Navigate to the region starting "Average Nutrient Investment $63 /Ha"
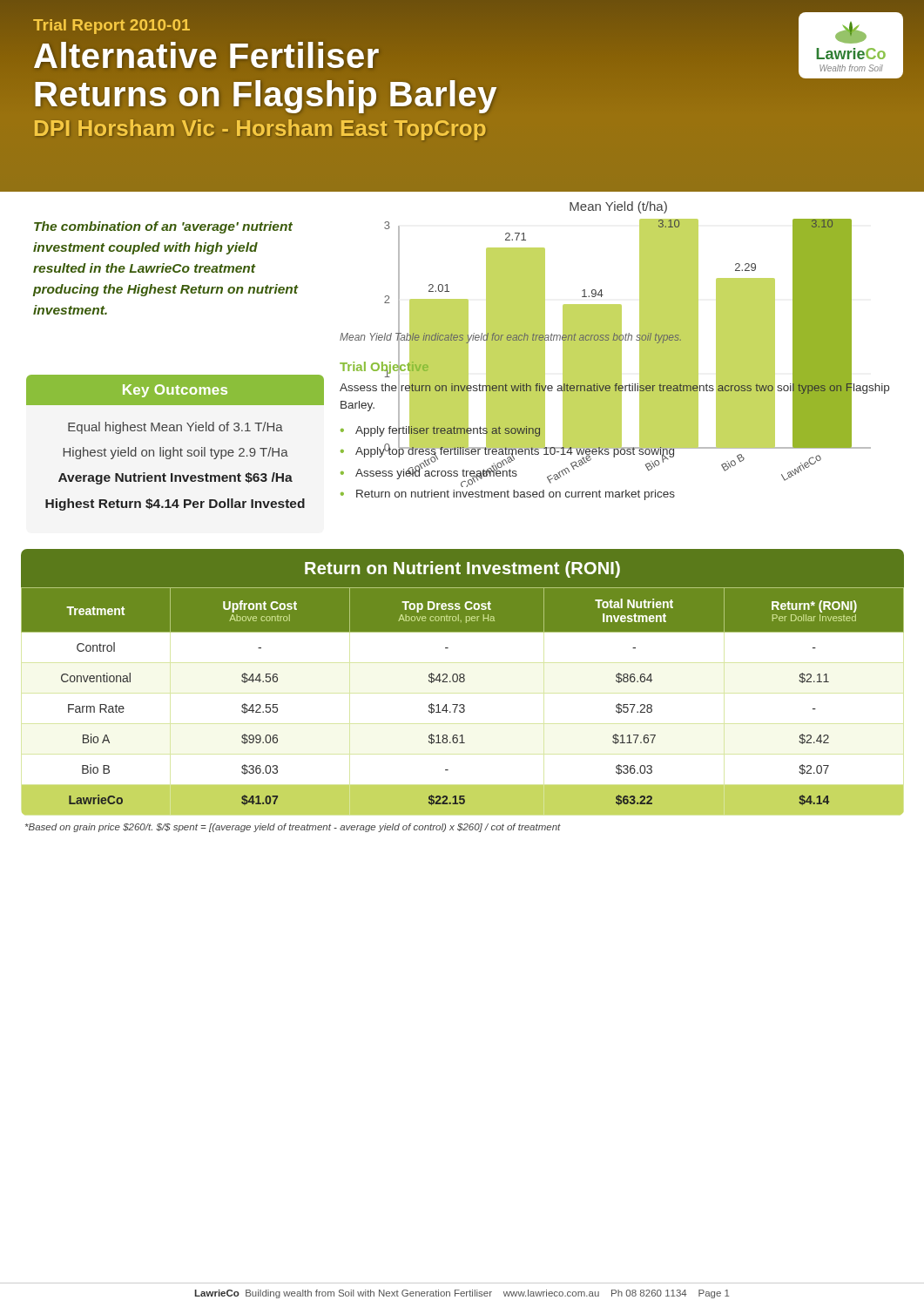This screenshot has height=1307, width=924. coord(175,477)
